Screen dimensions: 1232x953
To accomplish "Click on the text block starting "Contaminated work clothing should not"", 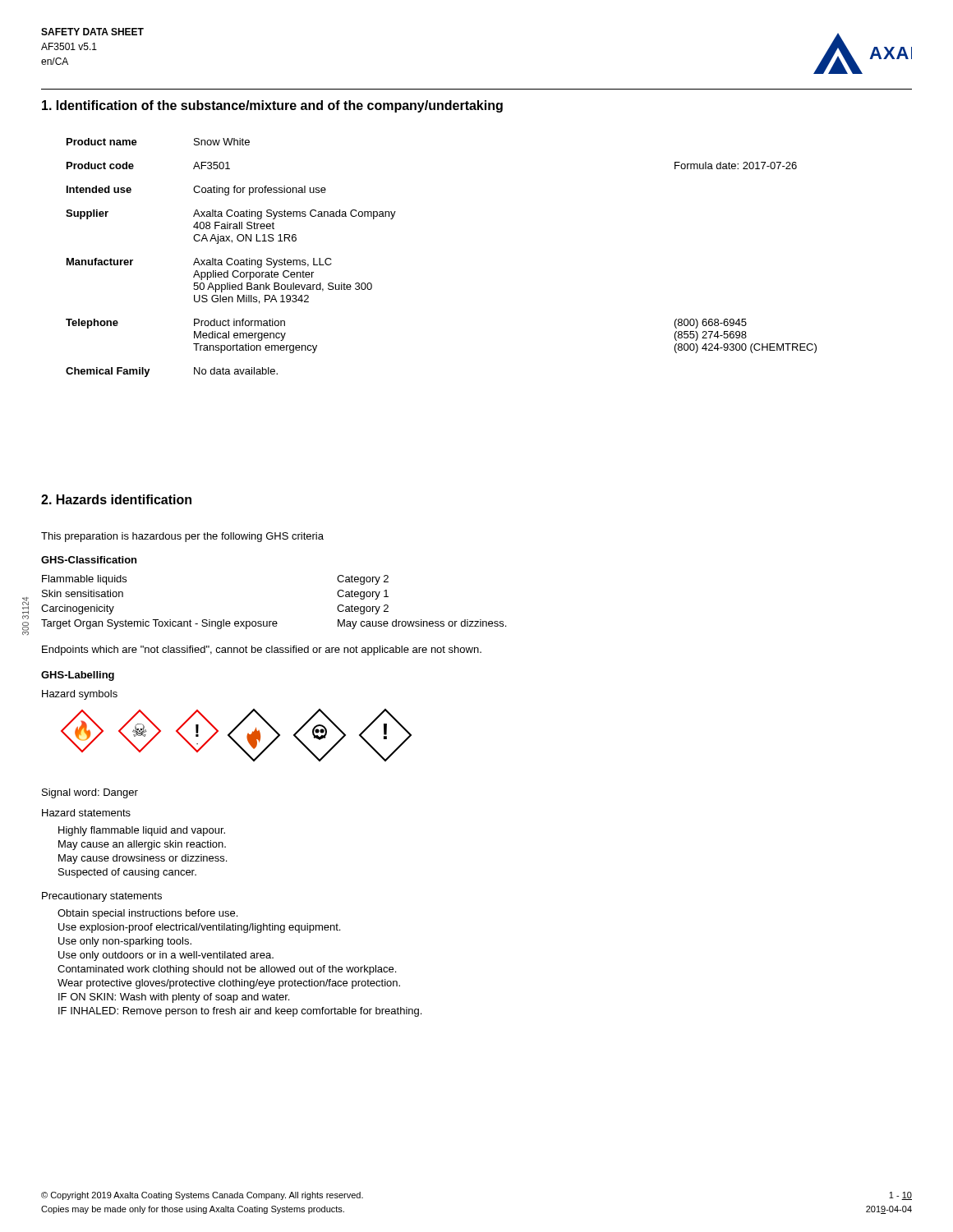I will click(227, 969).
